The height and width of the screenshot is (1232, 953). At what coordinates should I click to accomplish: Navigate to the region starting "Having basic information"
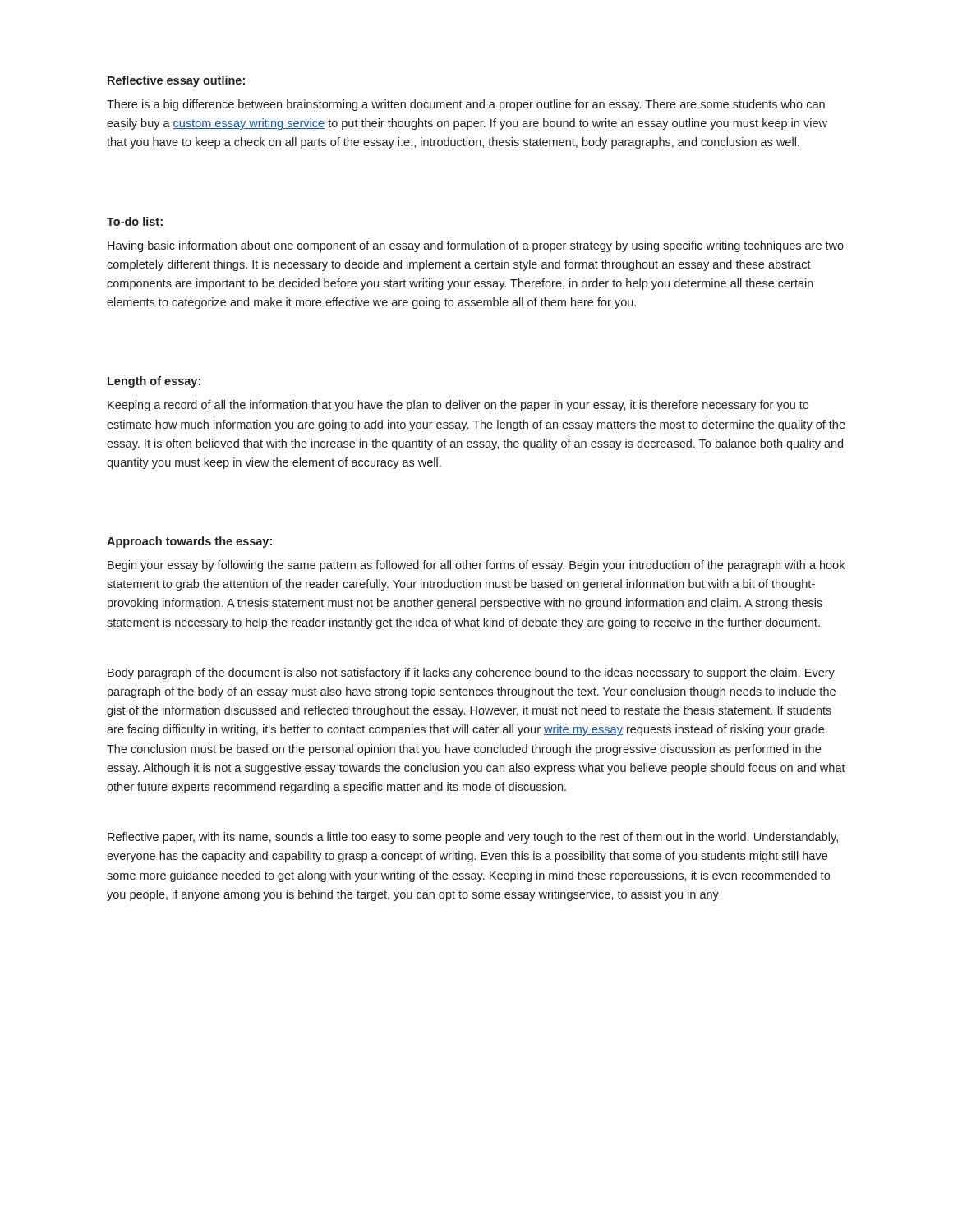point(475,274)
